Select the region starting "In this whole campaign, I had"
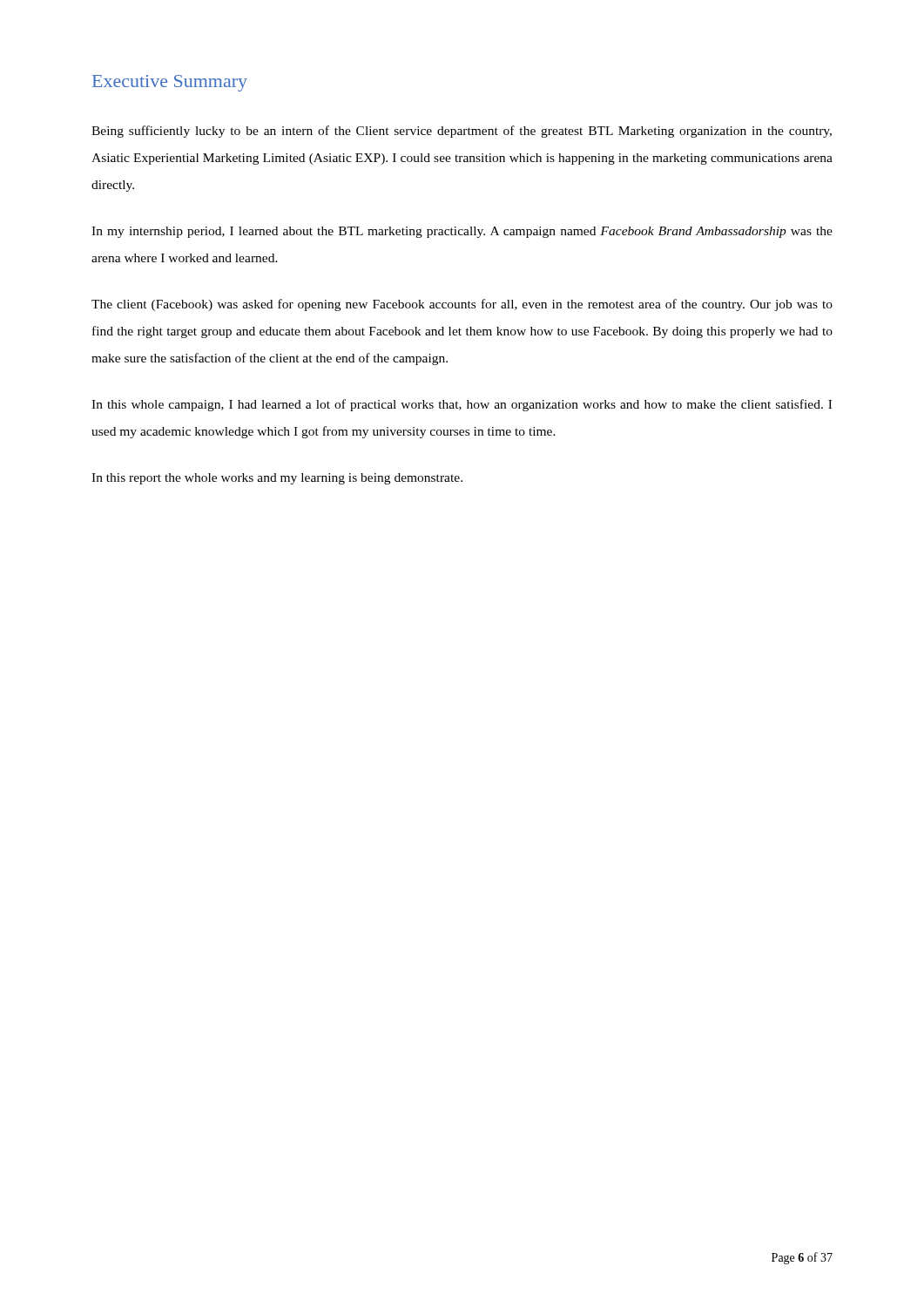 [x=462, y=417]
